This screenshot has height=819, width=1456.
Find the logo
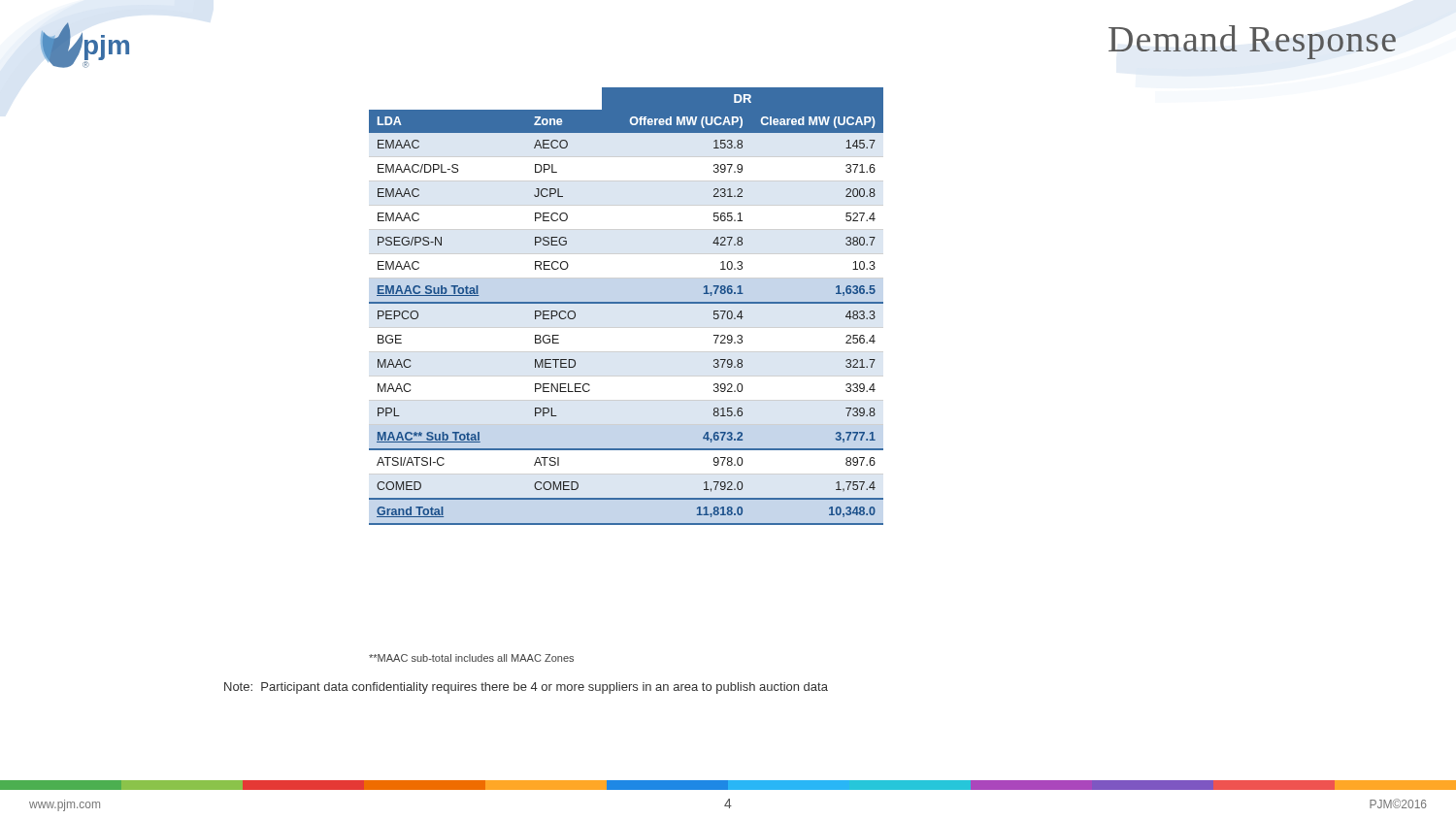(x=87, y=49)
